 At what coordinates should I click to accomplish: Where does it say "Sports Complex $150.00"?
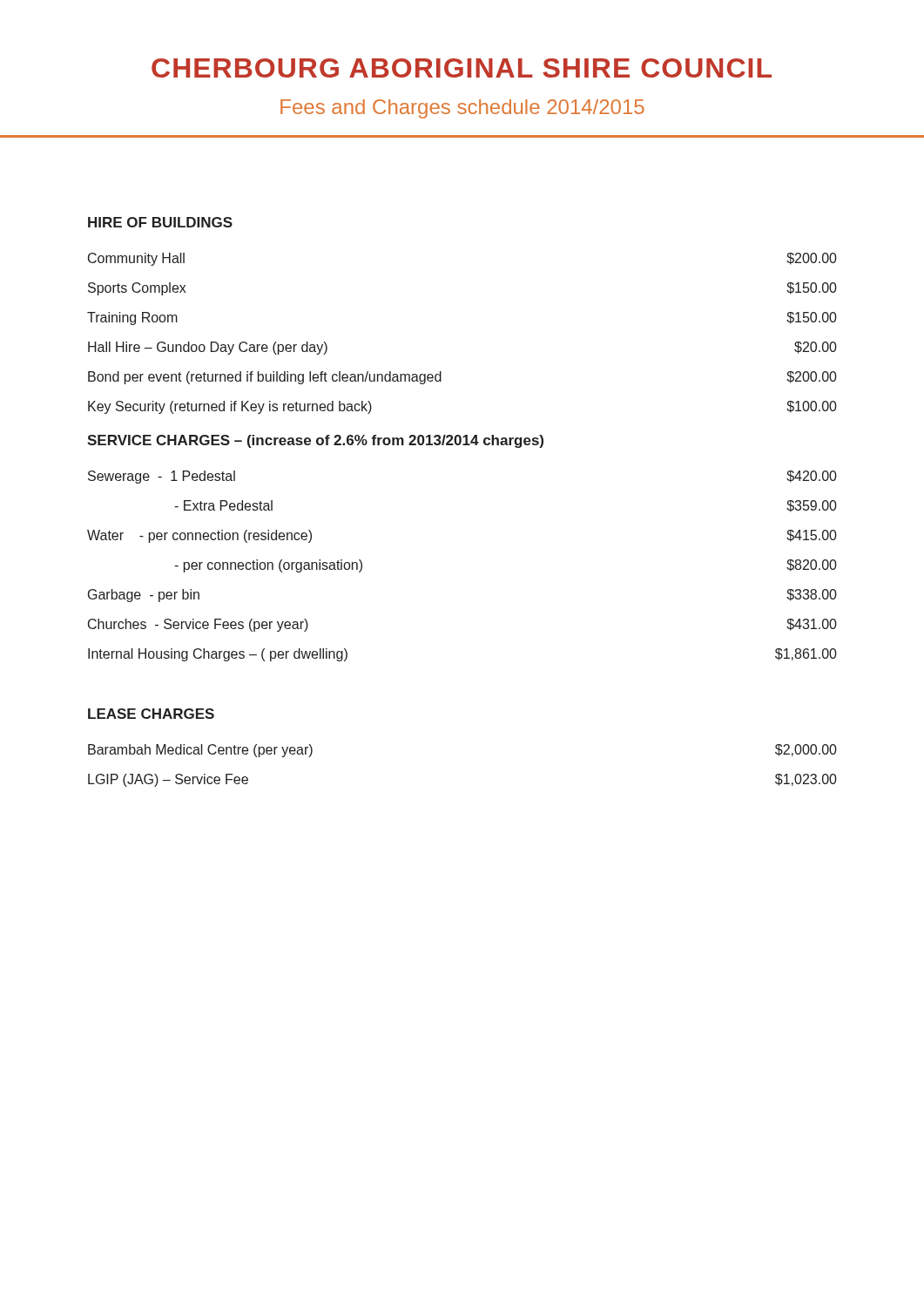coord(134,289)
